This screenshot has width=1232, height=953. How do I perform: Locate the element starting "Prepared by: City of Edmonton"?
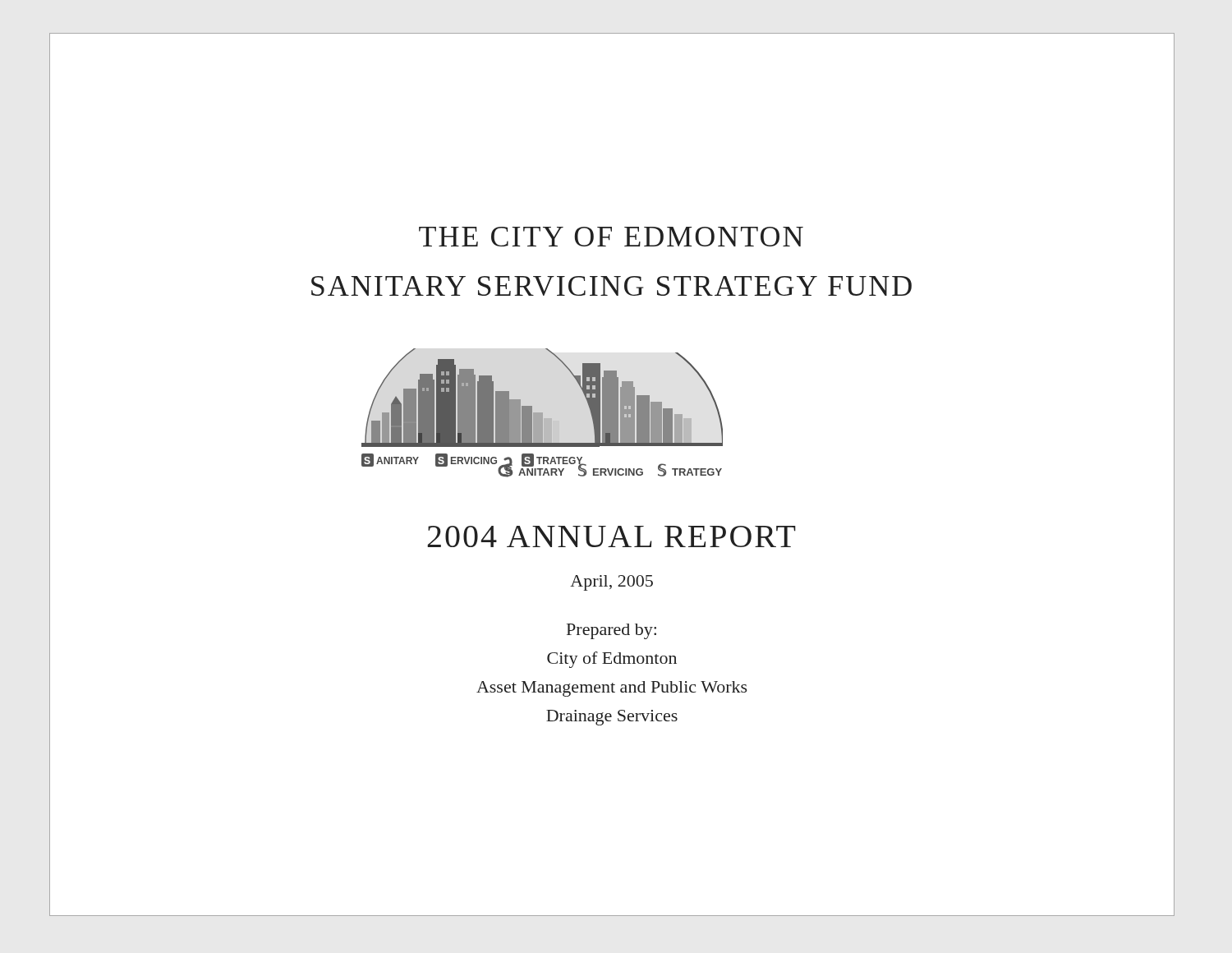pyautogui.click(x=612, y=672)
